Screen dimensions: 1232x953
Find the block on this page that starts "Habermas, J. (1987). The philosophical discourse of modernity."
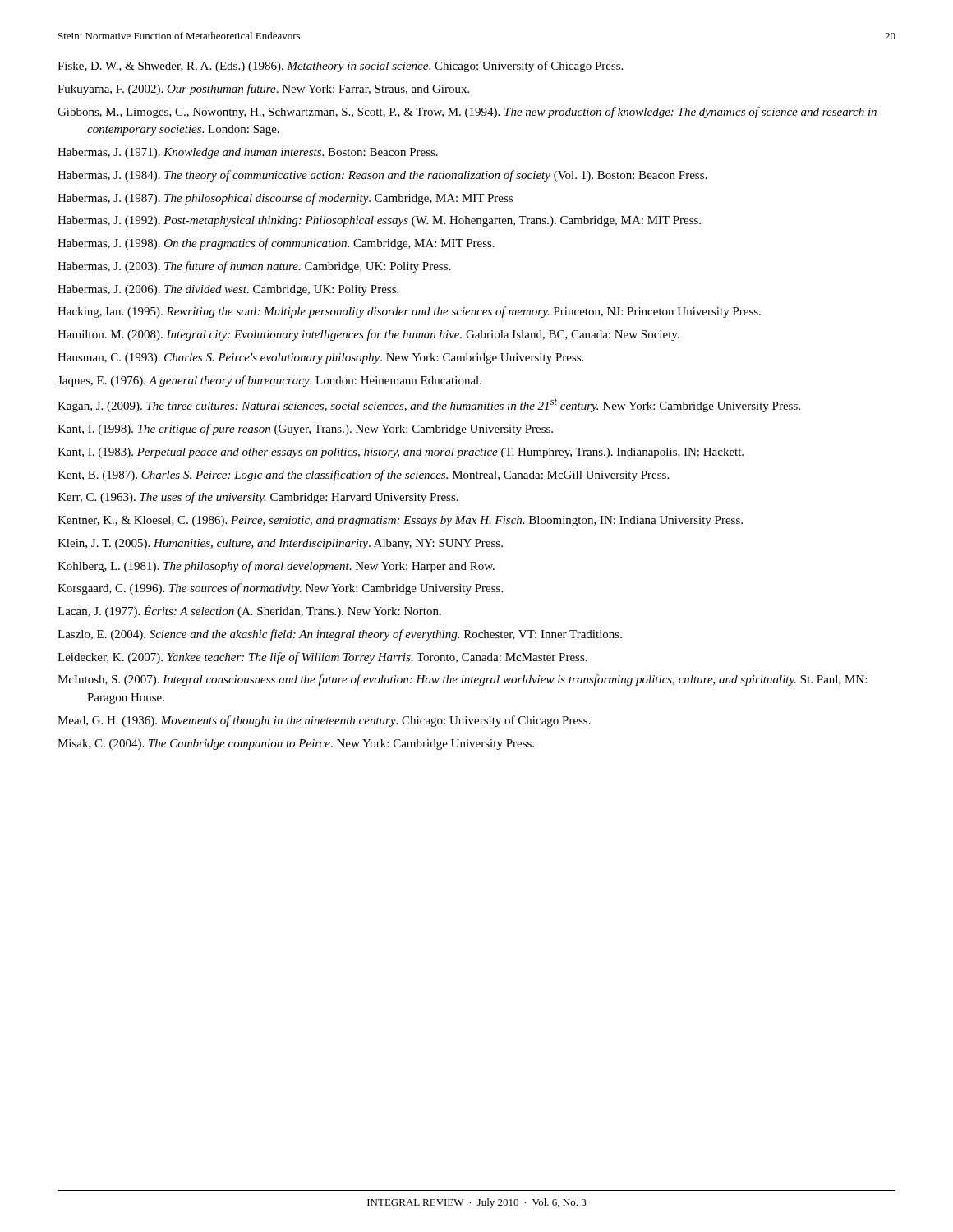[x=285, y=198]
